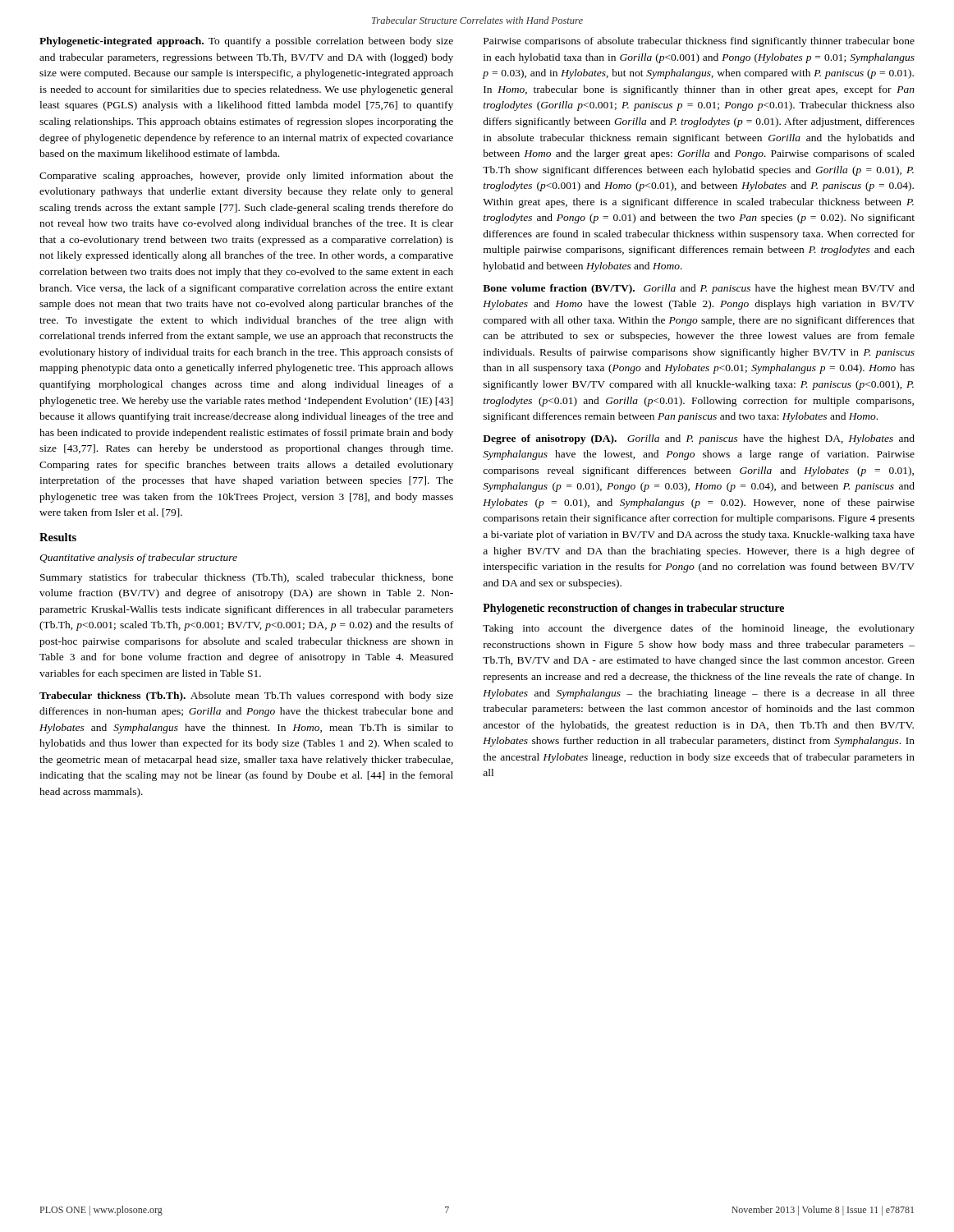Locate the text block that reads "Summary statistics for trabecular thickness (Tb.Th),"
Screen dimensions: 1232x954
click(246, 625)
